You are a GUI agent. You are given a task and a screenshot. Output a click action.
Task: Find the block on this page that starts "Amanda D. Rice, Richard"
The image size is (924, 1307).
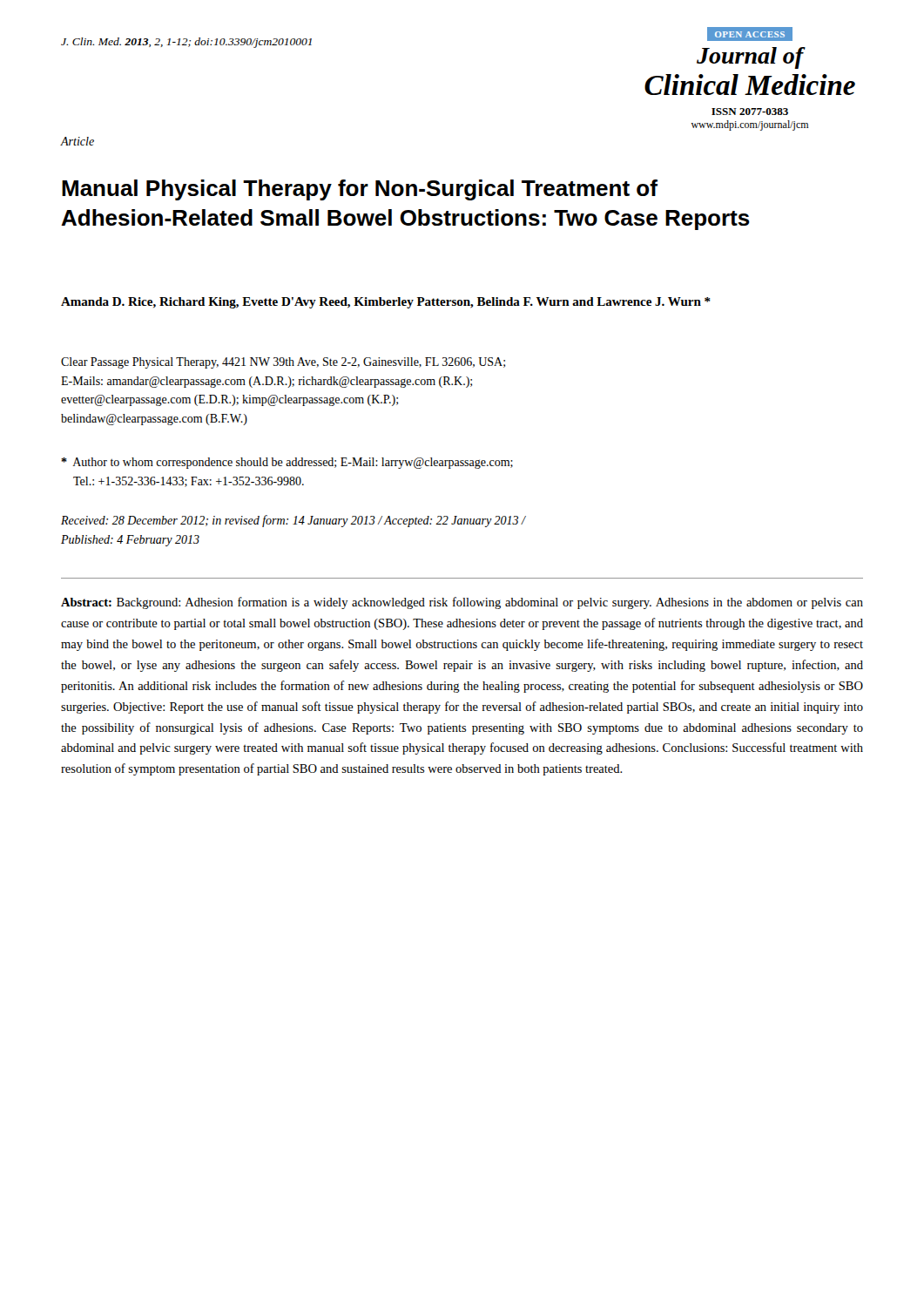coord(462,302)
